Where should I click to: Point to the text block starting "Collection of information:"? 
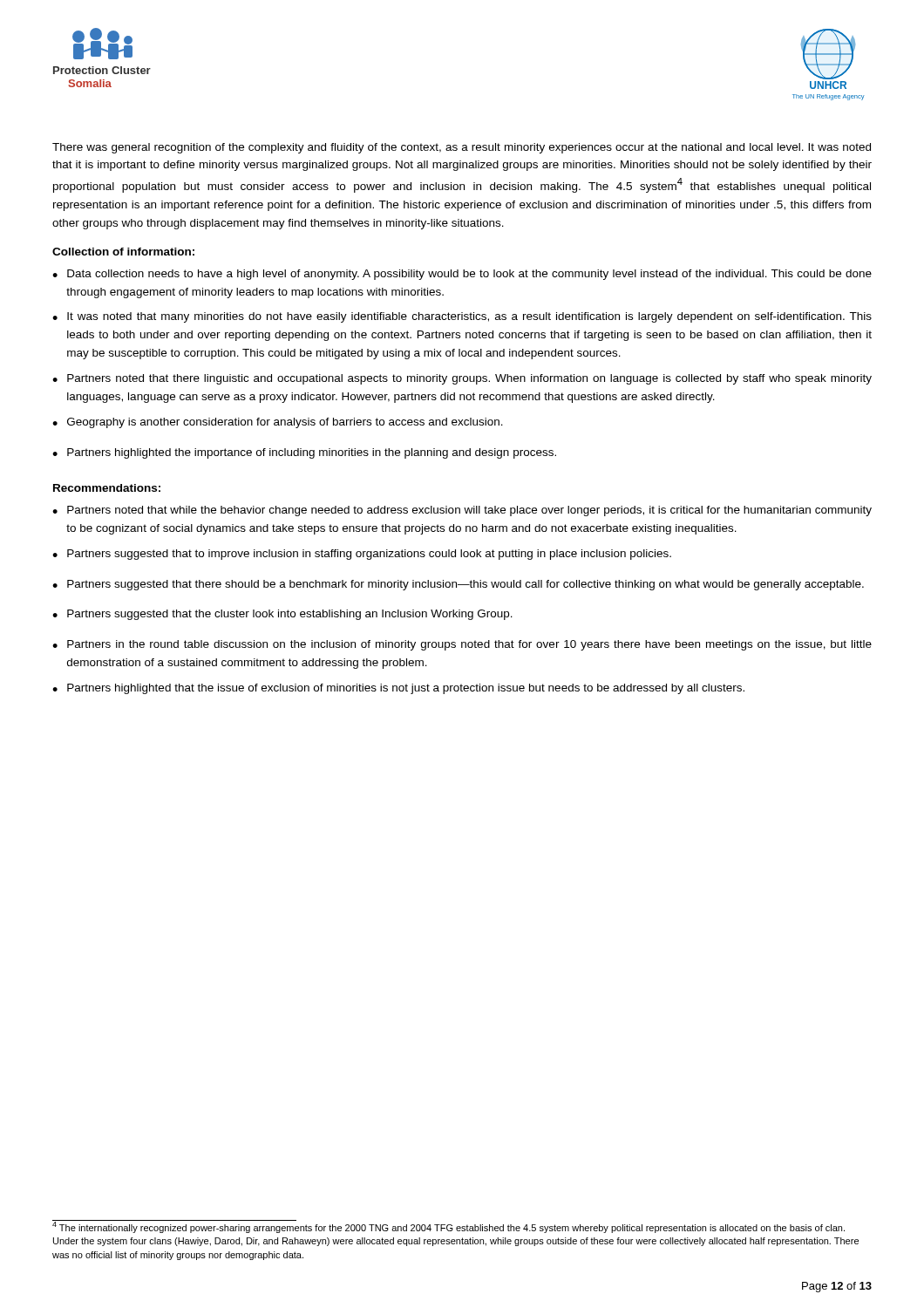[124, 251]
